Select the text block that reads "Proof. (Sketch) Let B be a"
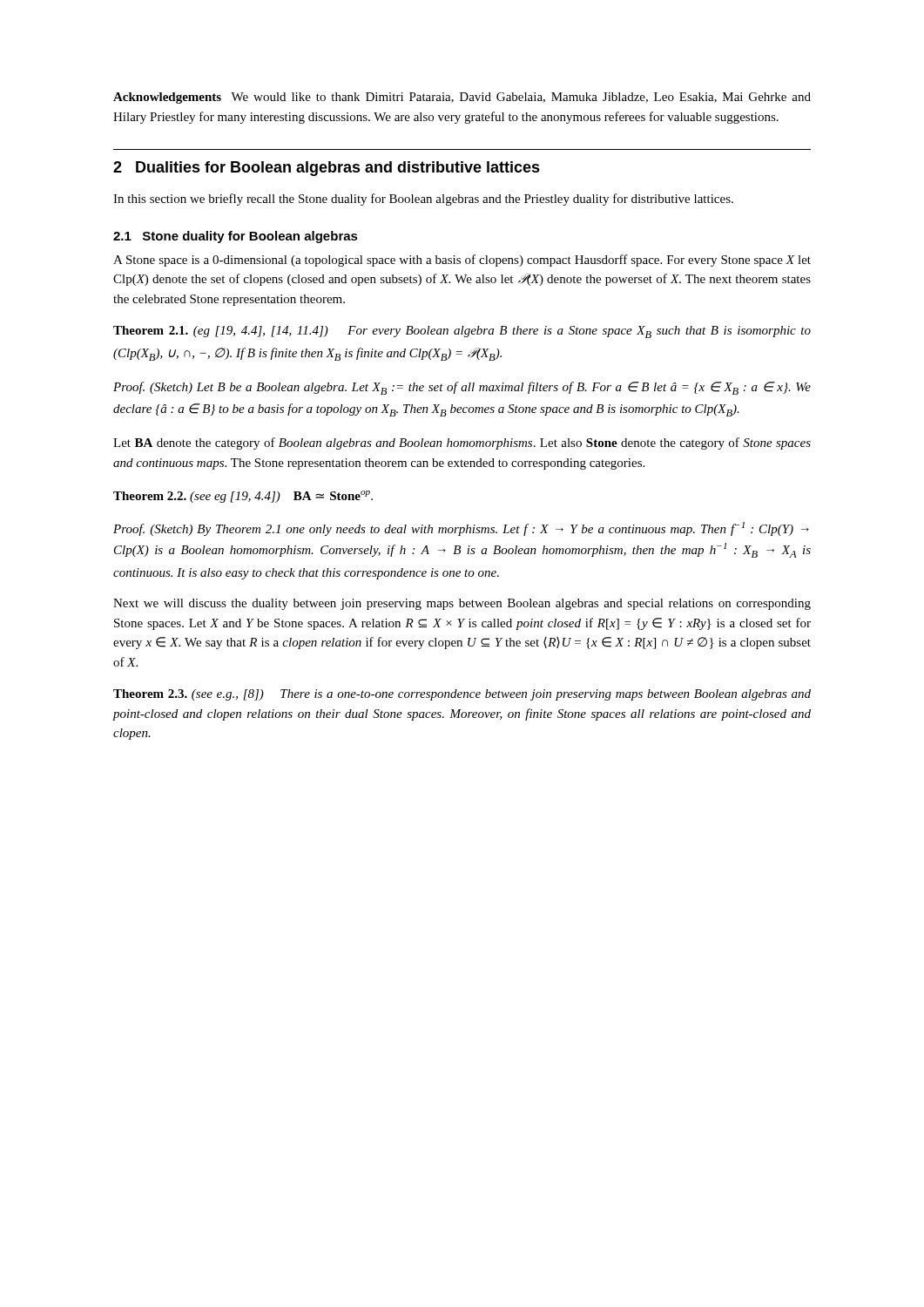 pos(462,399)
